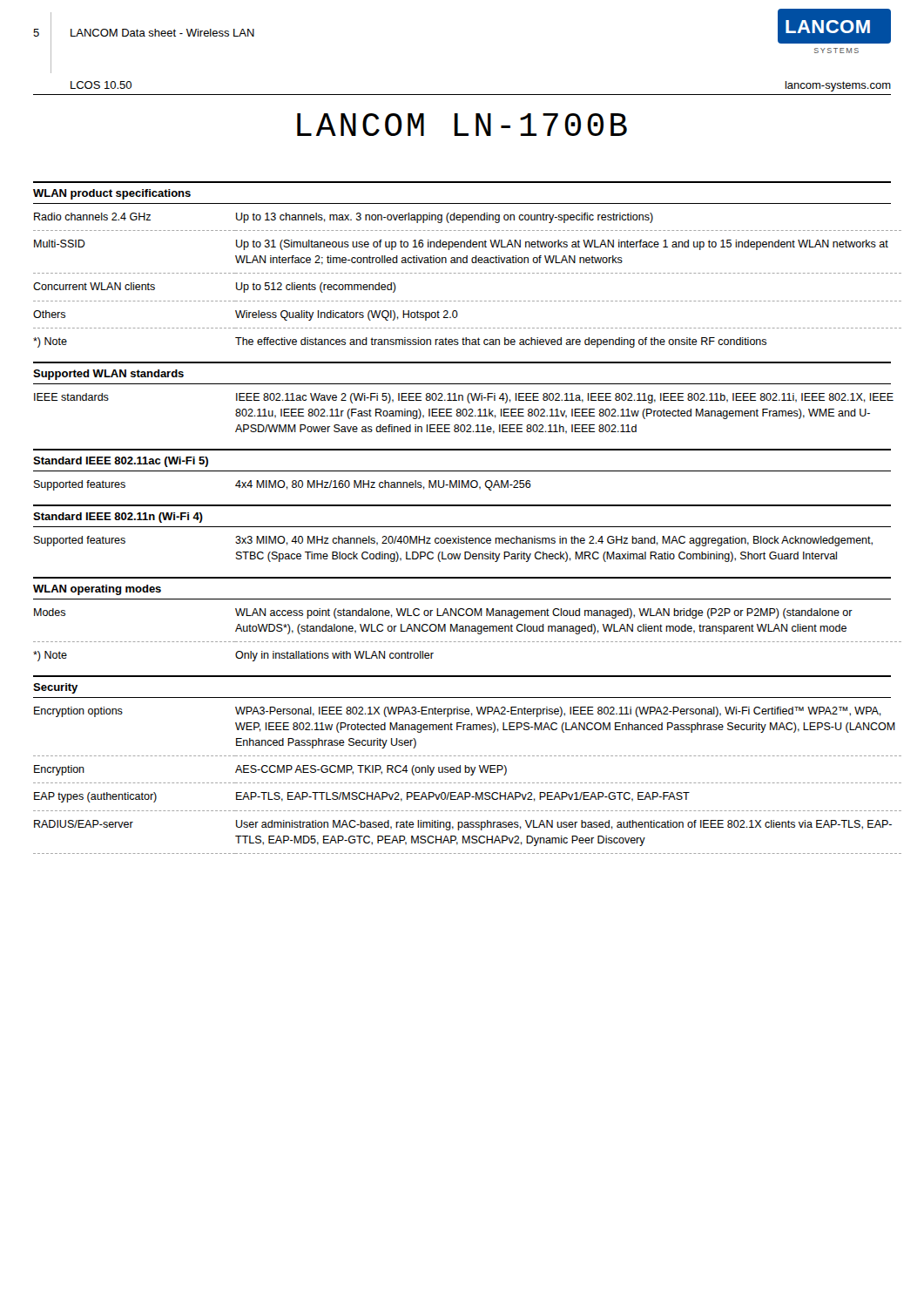This screenshot has width=924, height=1307.
Task: Locate the section header that reads "Standard IEEE 802.11n (Wi-Fi 4)"
Action: click(x=118, y=517)
